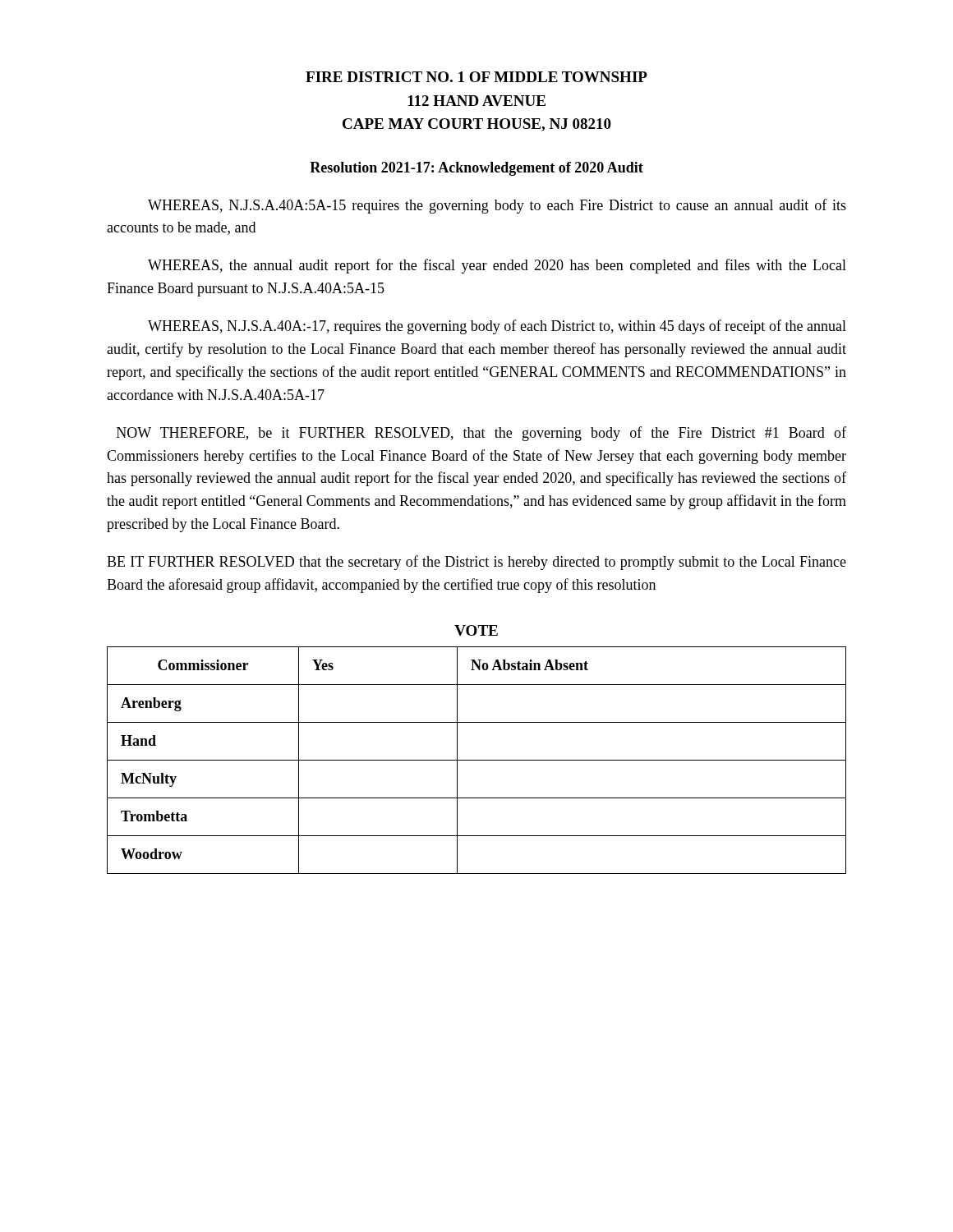Viewport: 953px width, 1232px height.
Task: Locate the text block that reads "WHEREAS, the annual"
Action: pyautogui.click(x=476, y=277)
